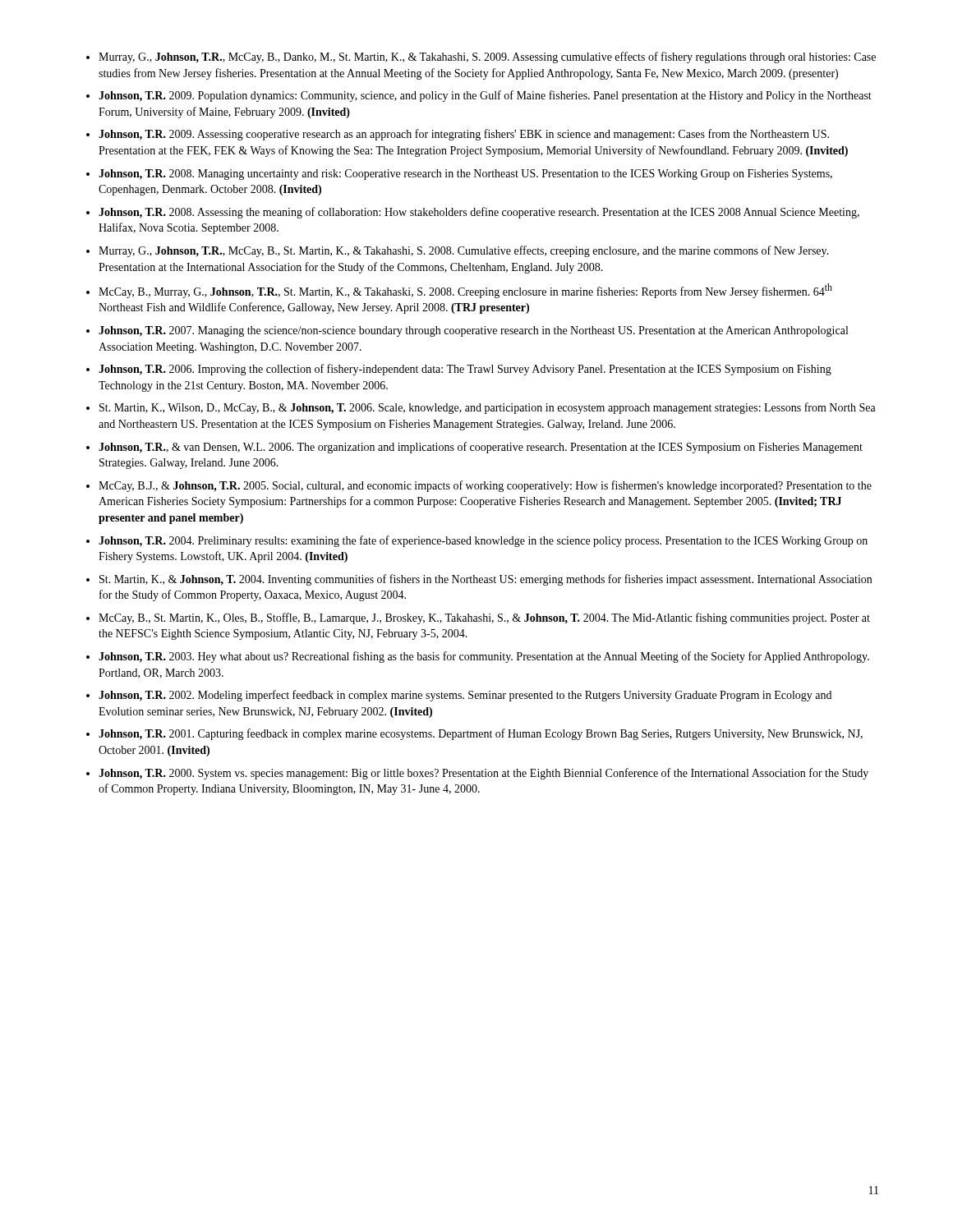Point to the passage starting "Johnson, T.R. 2007. Managing the science/non-science"
953x1232 pixels.
[x=473, y=339]
